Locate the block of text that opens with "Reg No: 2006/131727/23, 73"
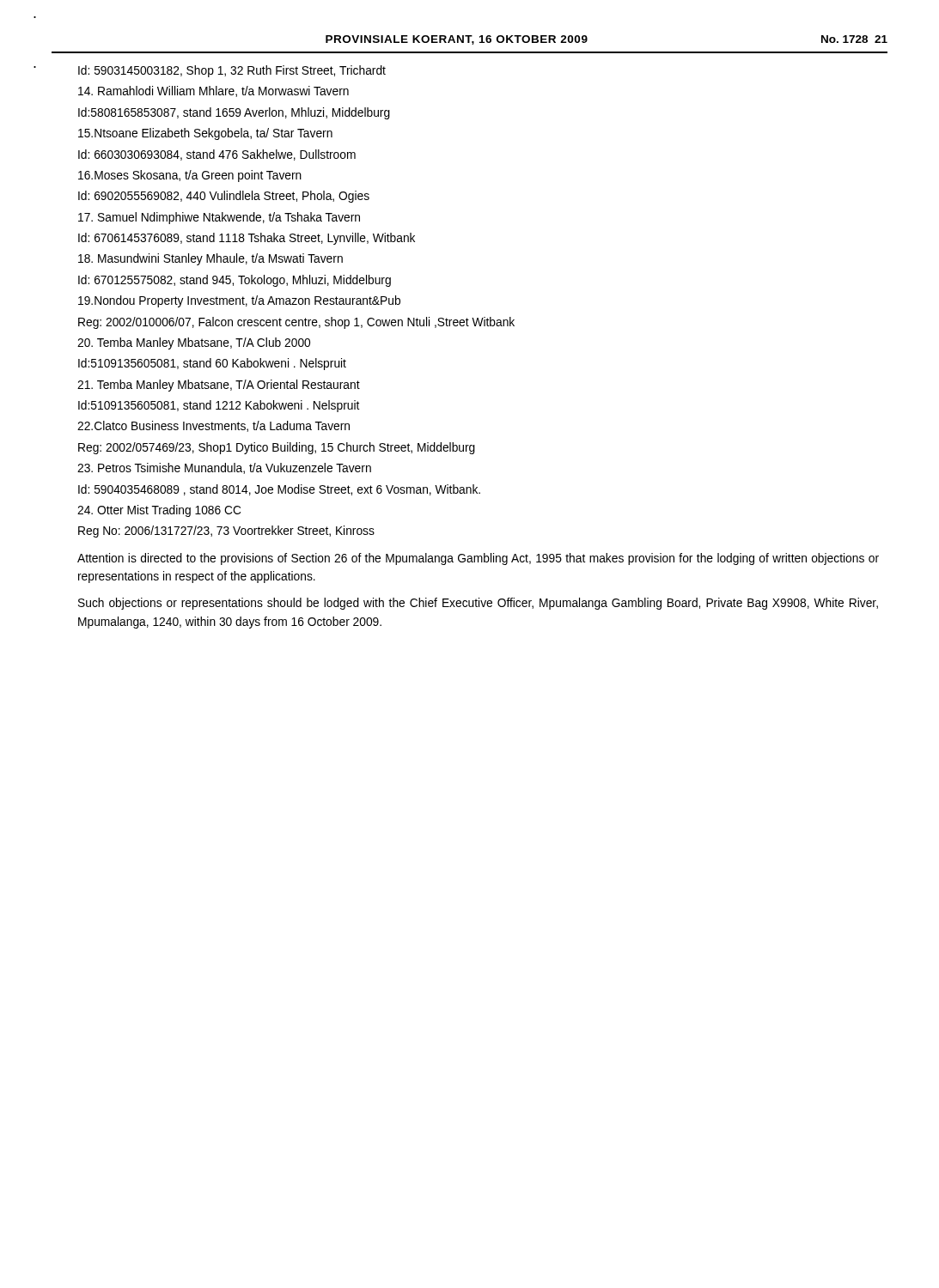 click(x=226, y=531)
